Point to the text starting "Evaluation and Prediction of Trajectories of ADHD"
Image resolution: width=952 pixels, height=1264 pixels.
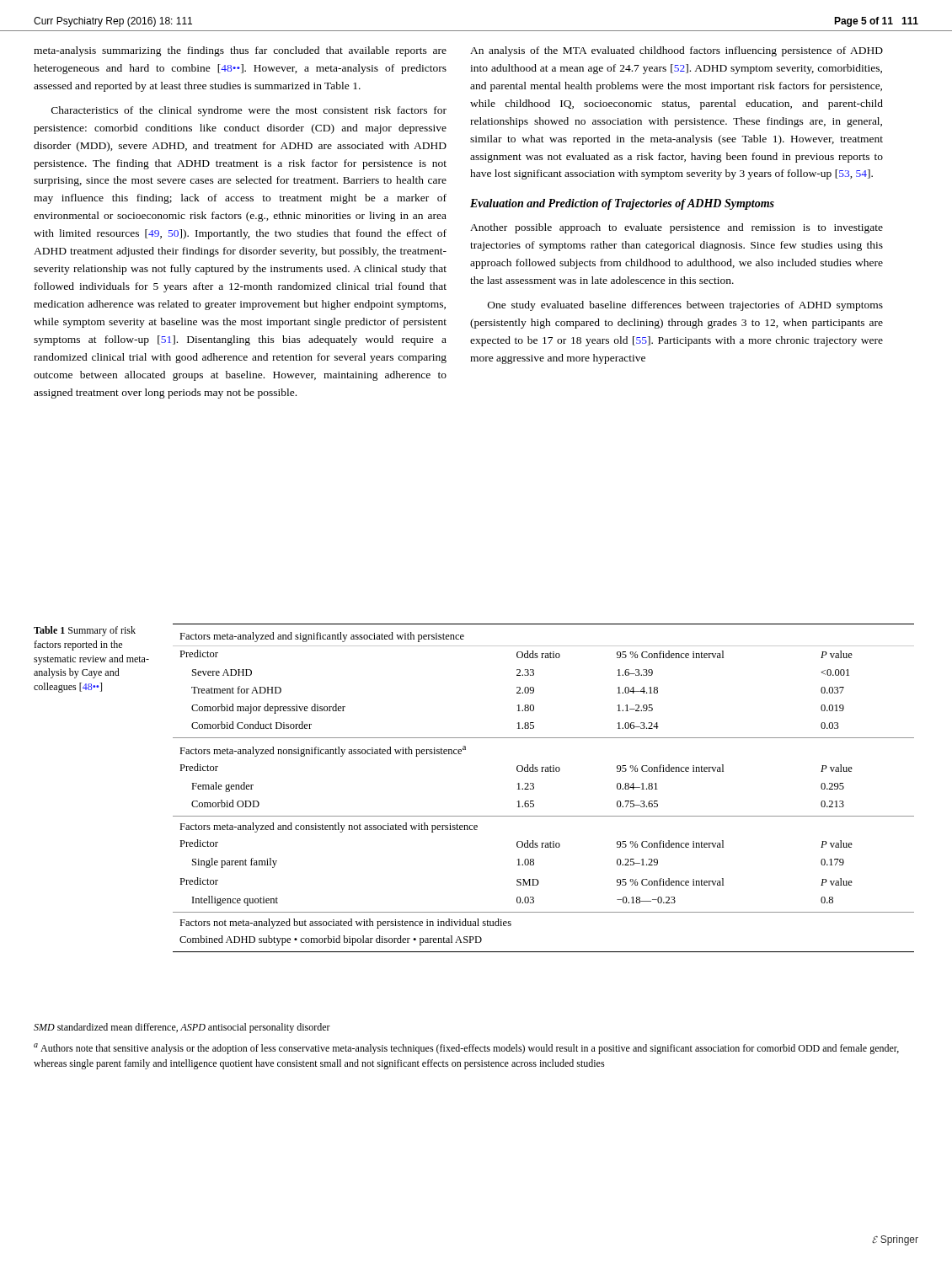pos(622,204)
